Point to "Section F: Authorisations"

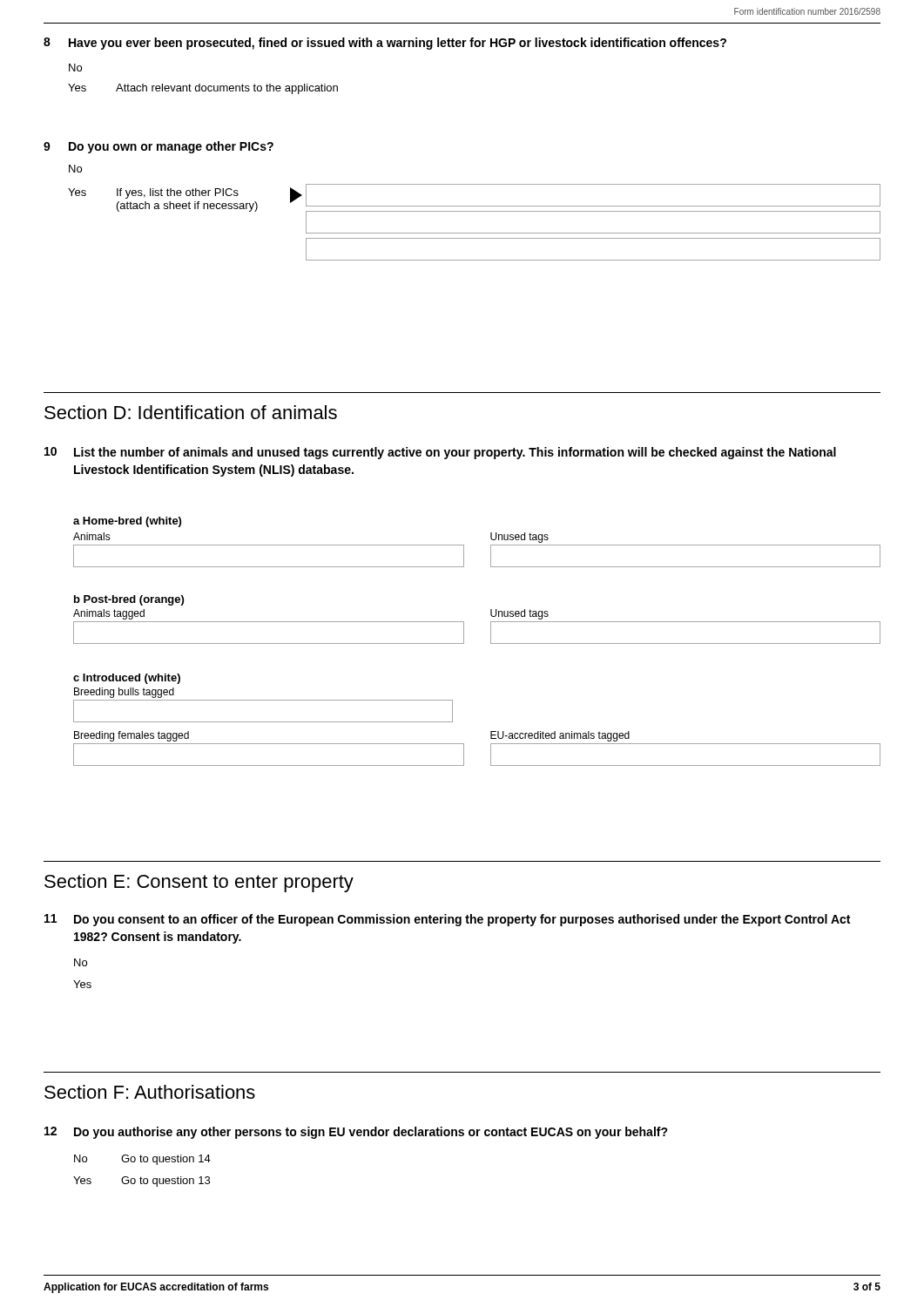pos(150,1092)
